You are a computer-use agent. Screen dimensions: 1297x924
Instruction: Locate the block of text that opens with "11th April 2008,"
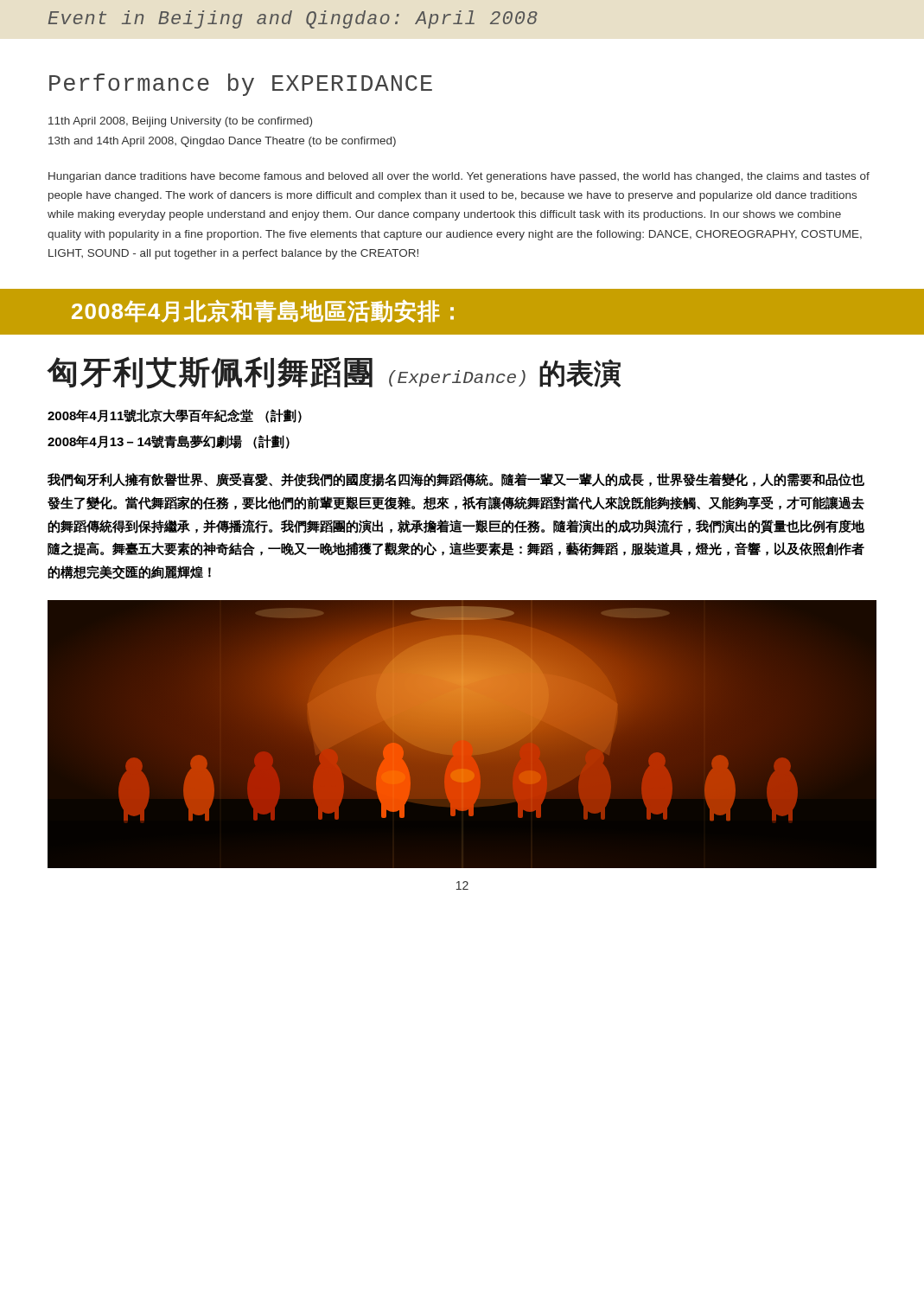(x=222, y=131)
